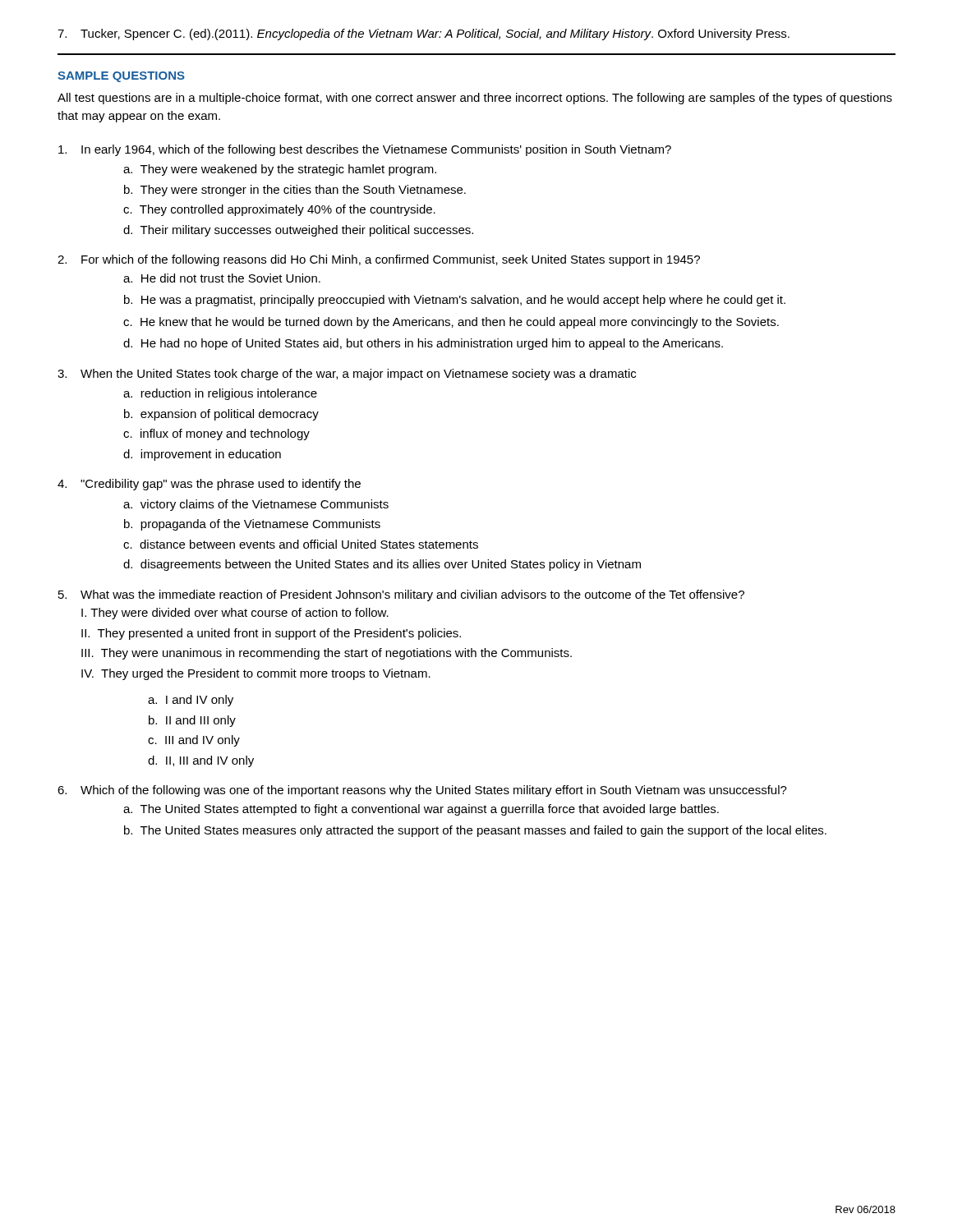Select the list item that reads "In early 1964,"
Image resolution: width=953 pixels, height=1232 pixels.
coord(476,190)
